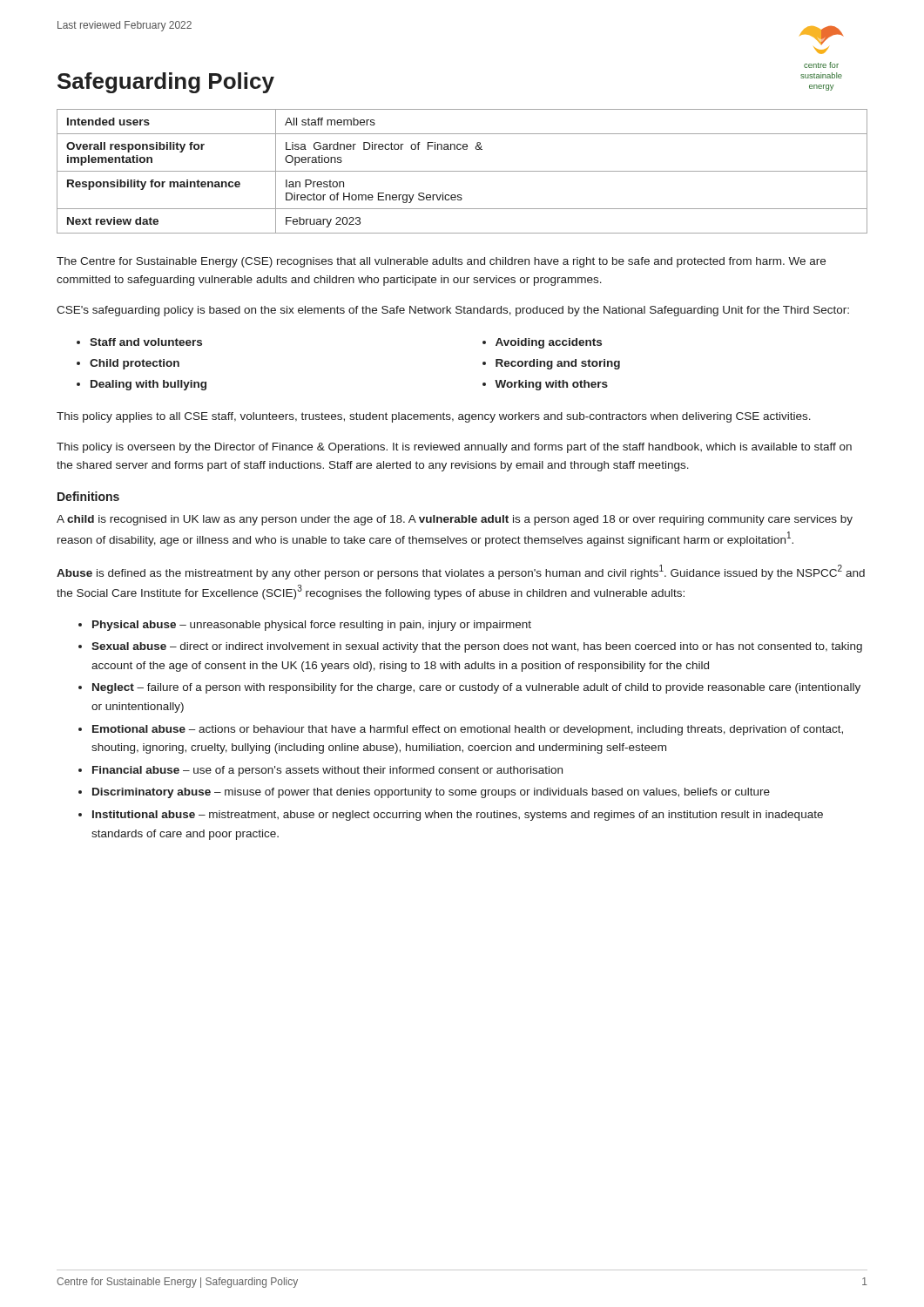Select the list item containing "Neglect – failure of a person with"
Image resolution: width=924 pixels, height=1307 pixels.
tap(476, 697)
